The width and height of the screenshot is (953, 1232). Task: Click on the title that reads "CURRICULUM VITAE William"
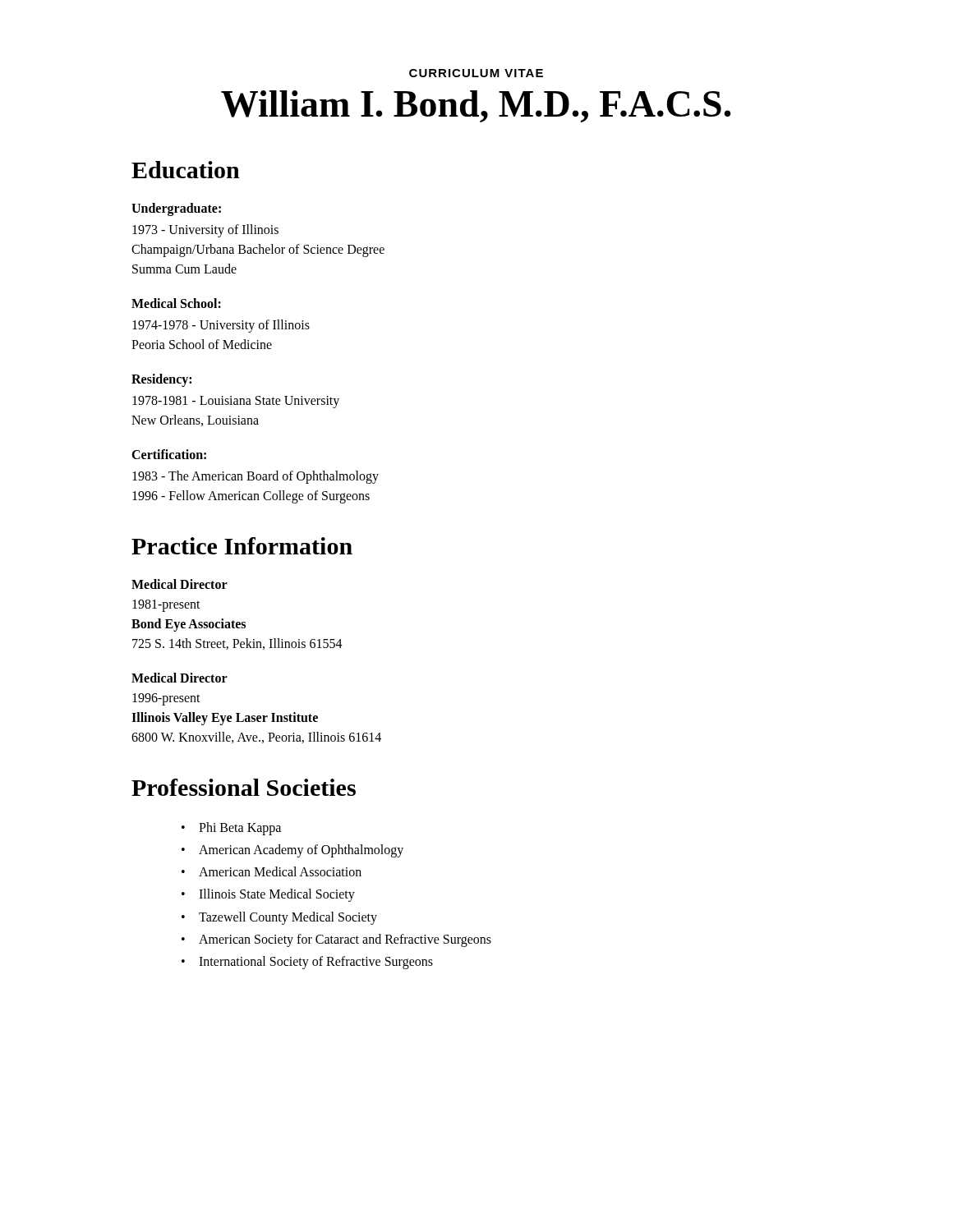coord(476,96)
